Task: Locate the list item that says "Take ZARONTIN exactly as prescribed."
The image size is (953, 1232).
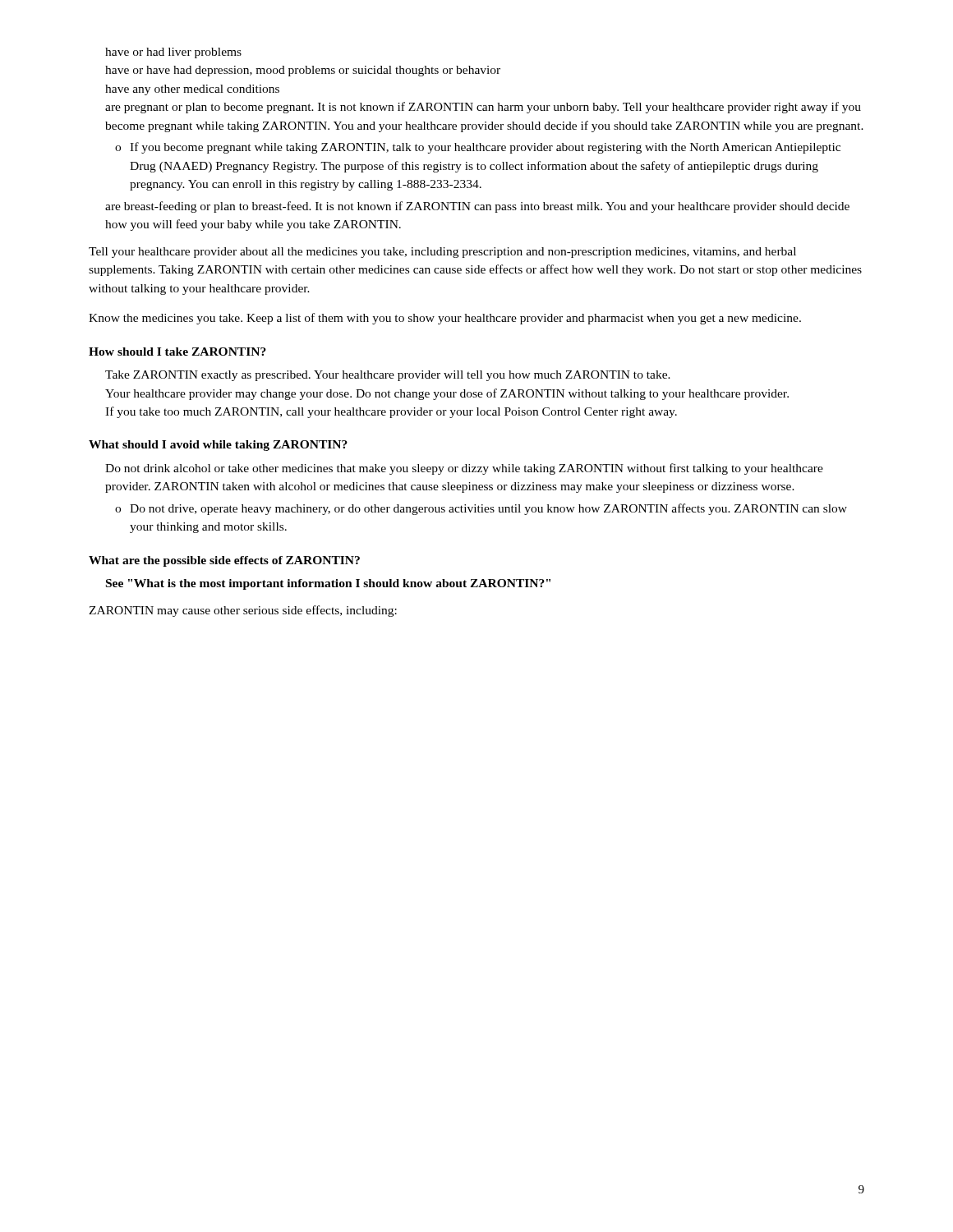Action: click(485, 375)
